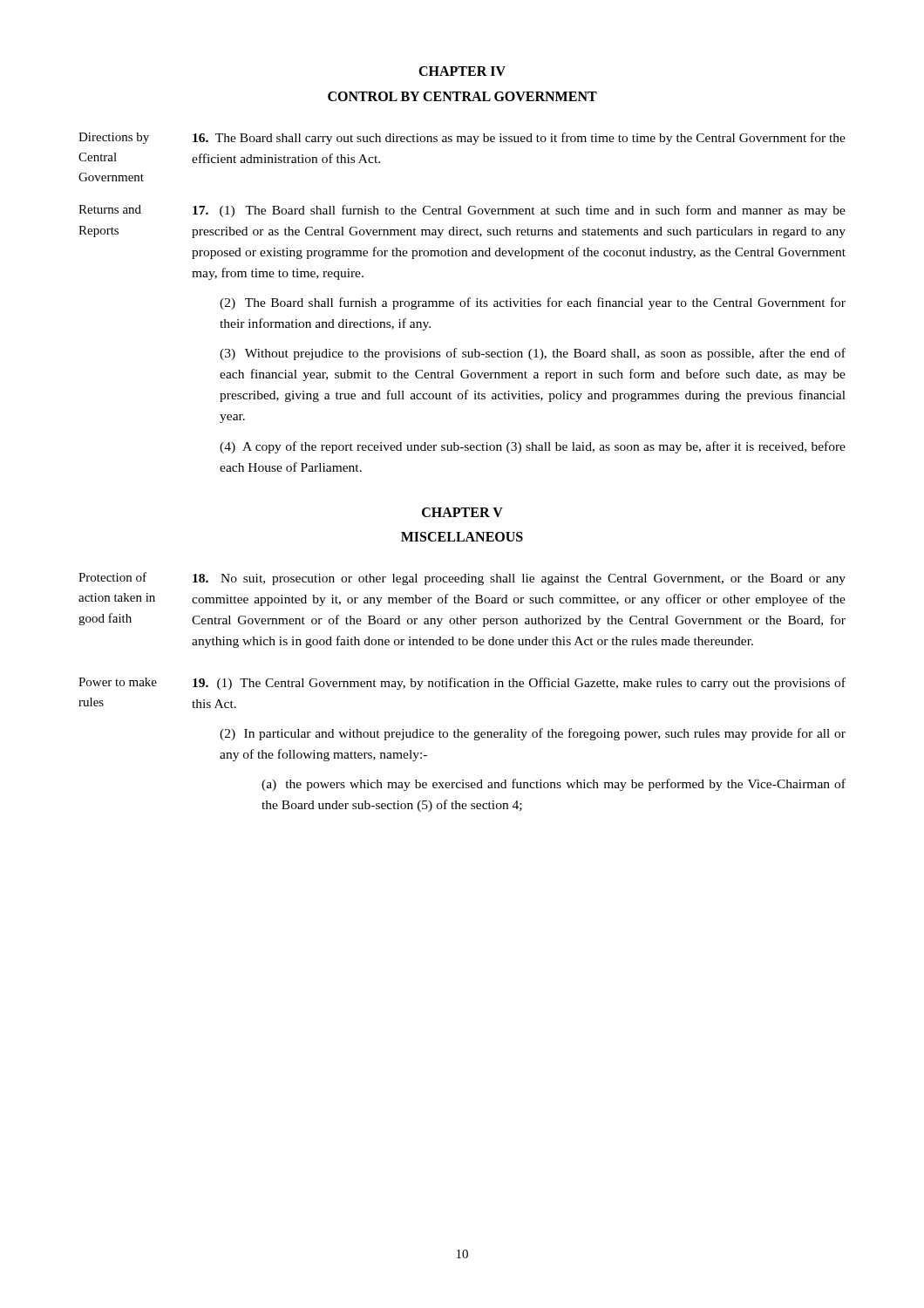Locate the block of text that opens with "Protection of action"

tap(117, 598)
